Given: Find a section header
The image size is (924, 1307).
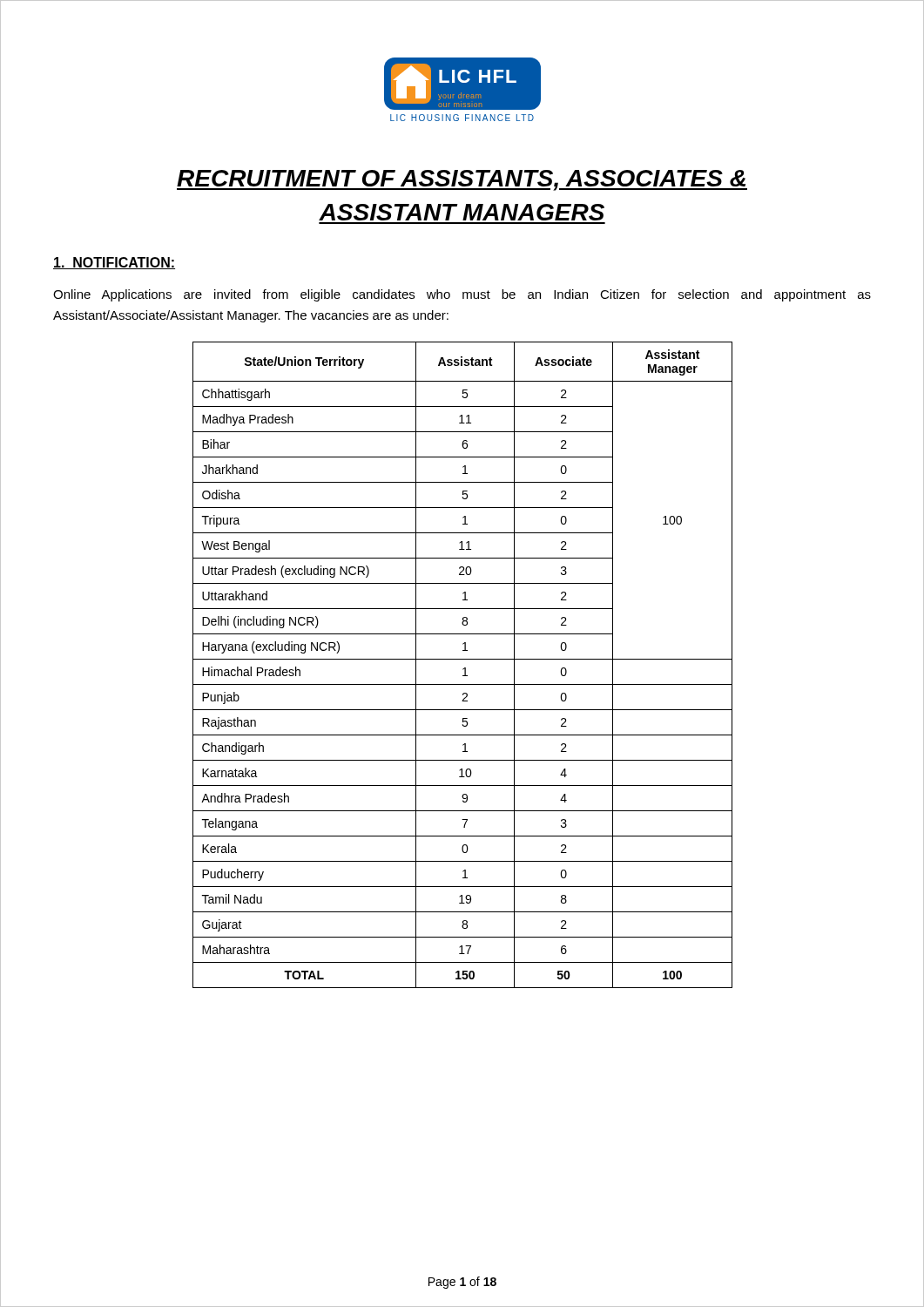Looking at the screenshot, I should pos(114,263).
